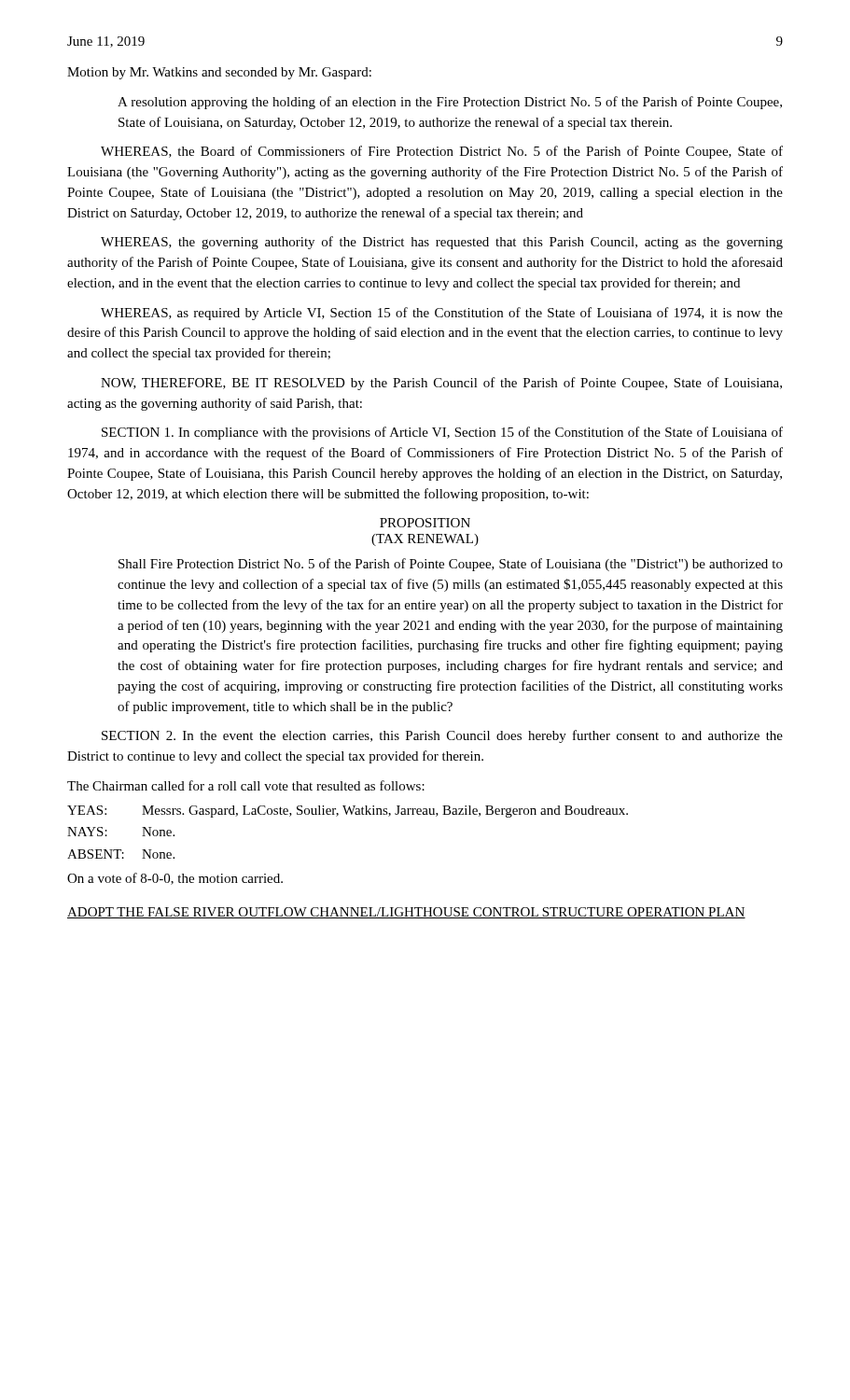Select the list item that reads "NAYS: None."
850x1400 pixels.
pyautogui.click(x=81, y=831)
